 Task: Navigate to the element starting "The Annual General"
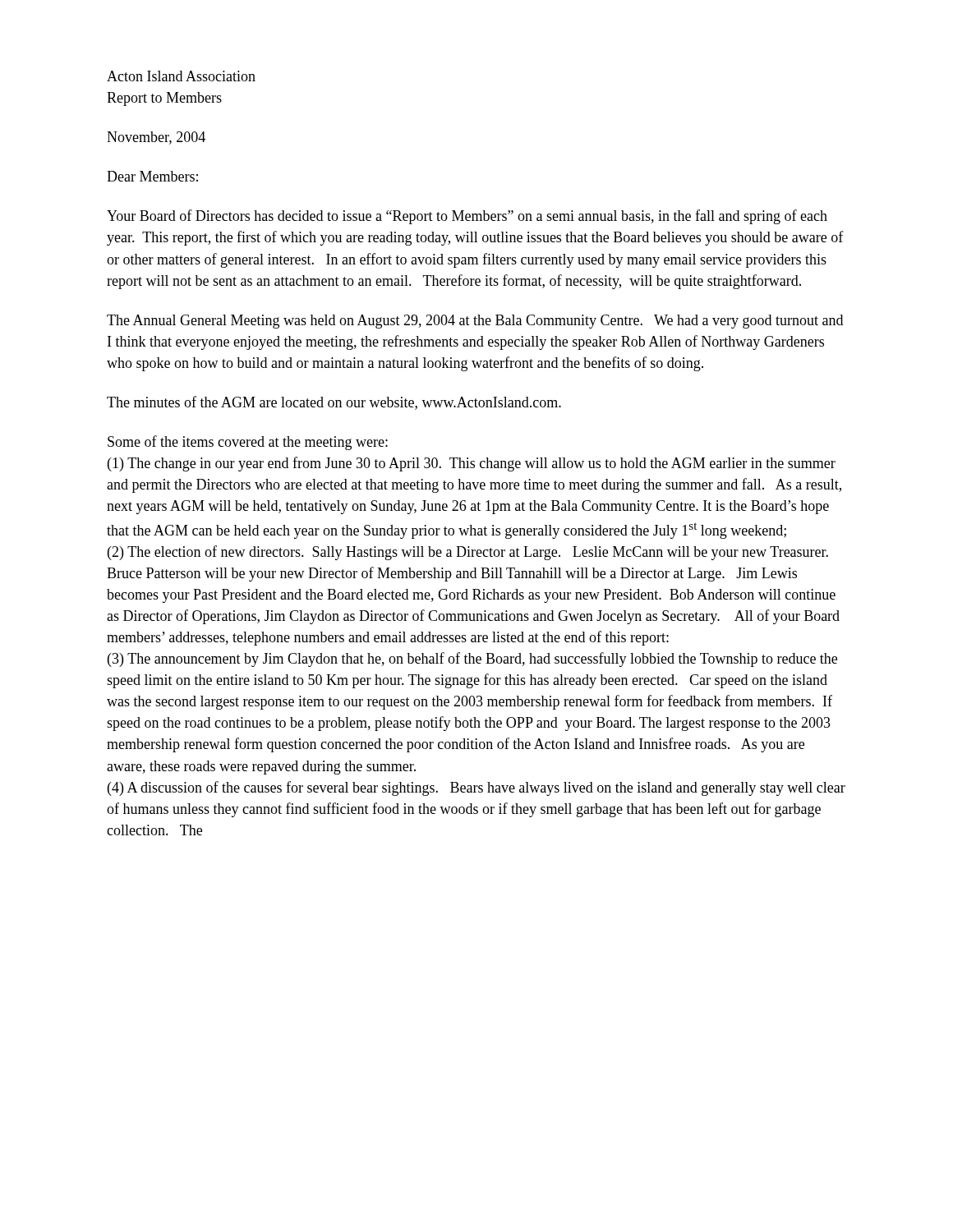point(475,342)
